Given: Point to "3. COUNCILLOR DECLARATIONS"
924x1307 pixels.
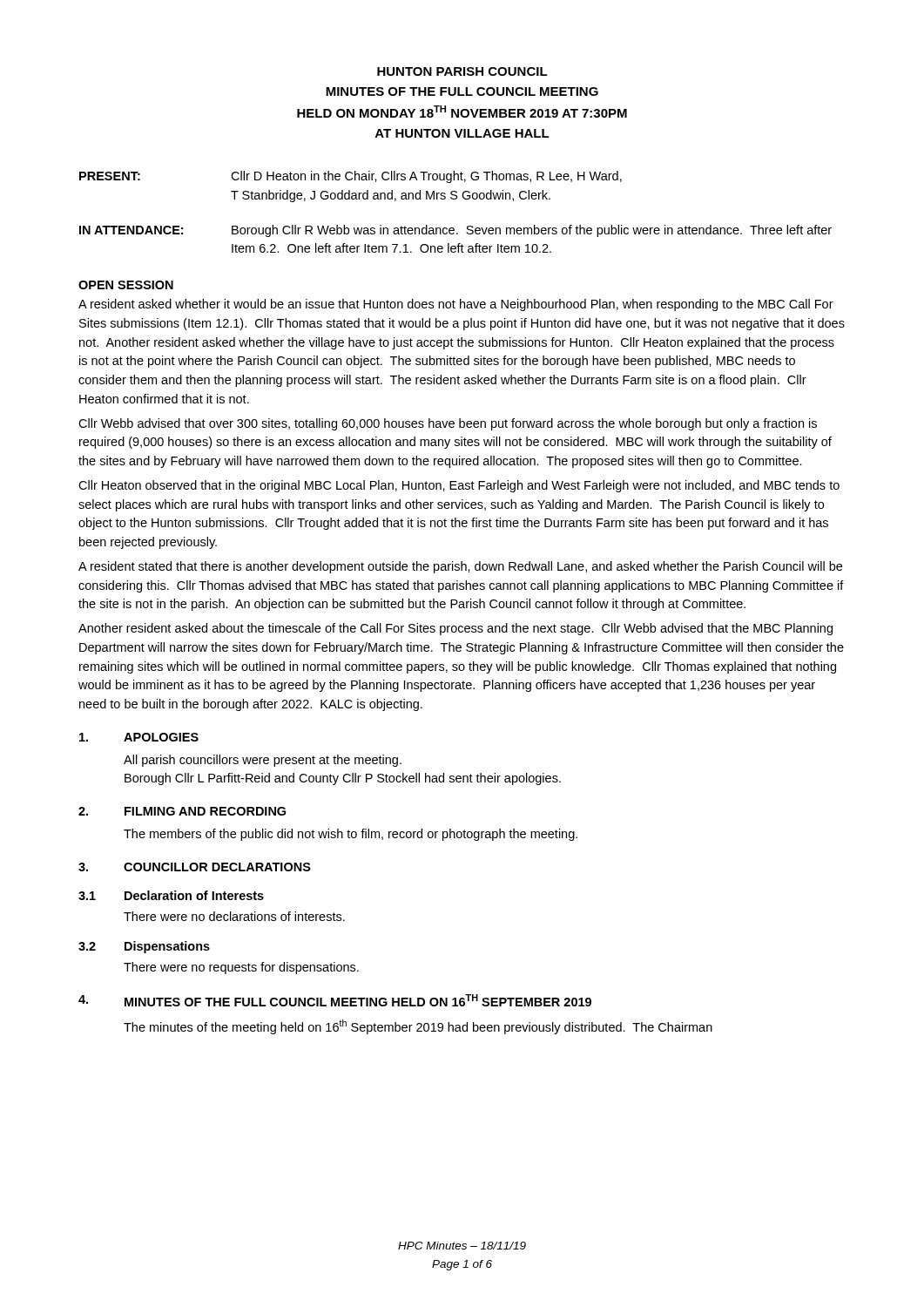Looking at the screenshot, I should click(x=195, y=867).
